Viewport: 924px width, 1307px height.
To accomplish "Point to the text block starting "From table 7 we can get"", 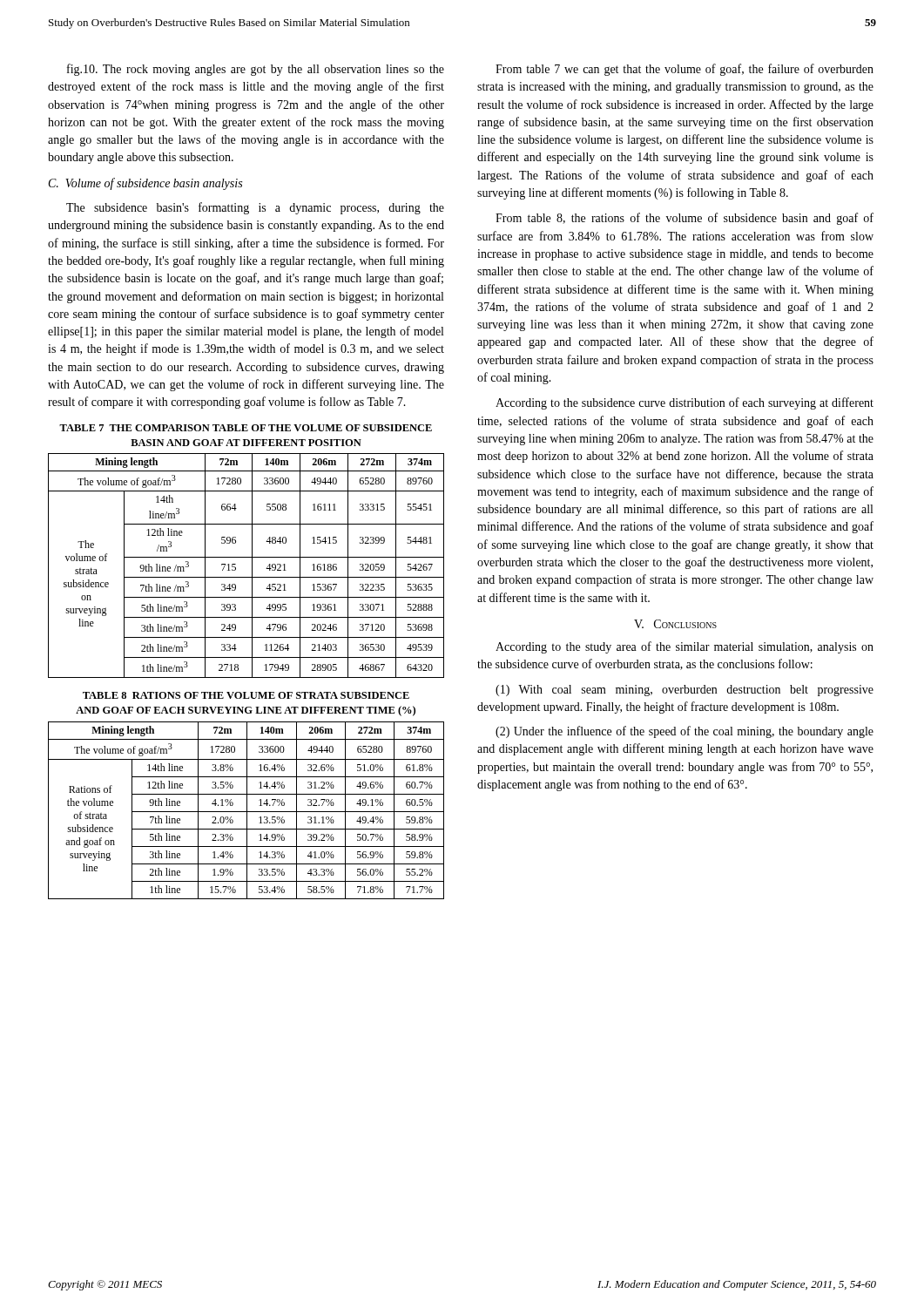I will coord(675,132).
